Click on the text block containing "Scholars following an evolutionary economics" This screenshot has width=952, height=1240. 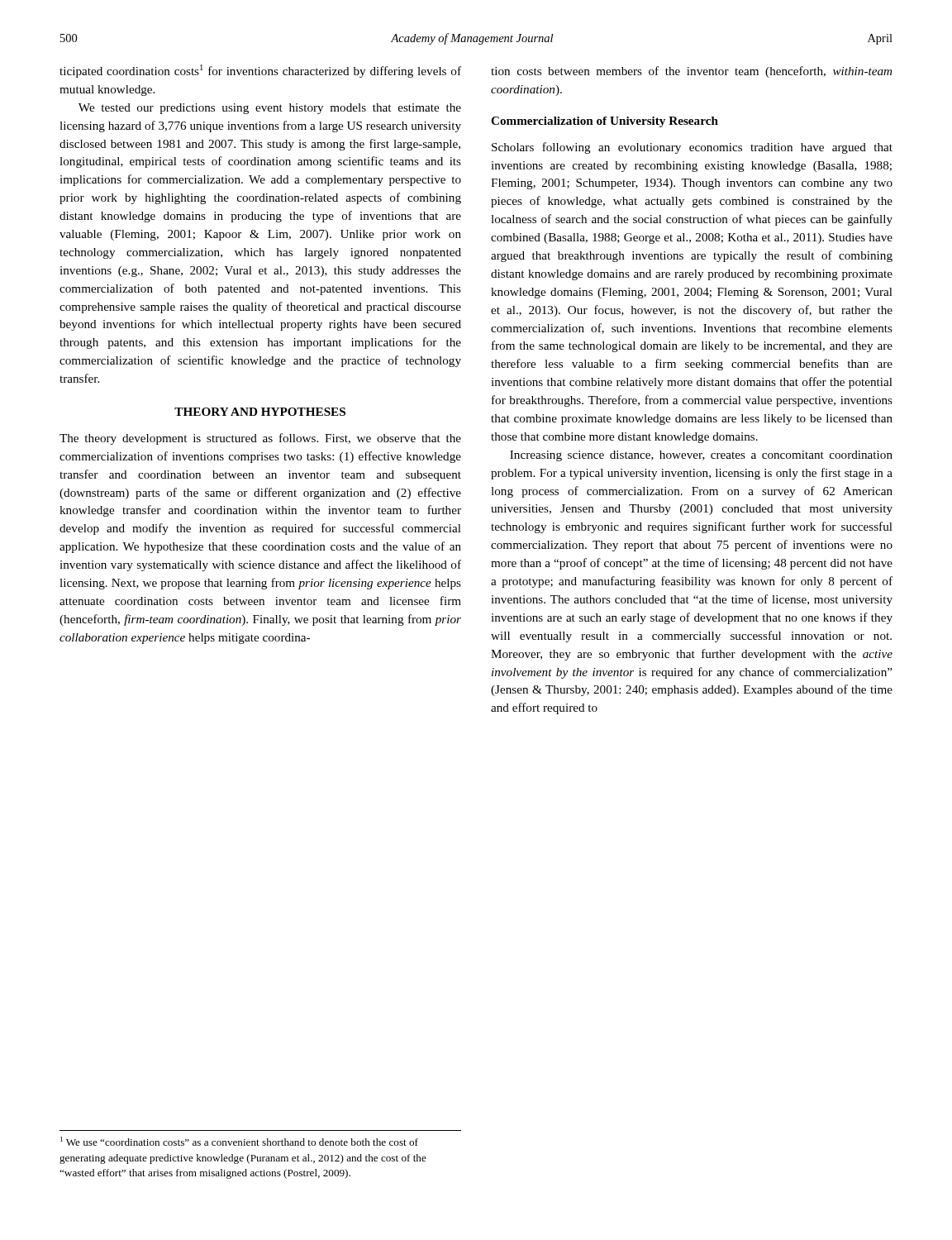pyautogui.click(x=692, y=427)
